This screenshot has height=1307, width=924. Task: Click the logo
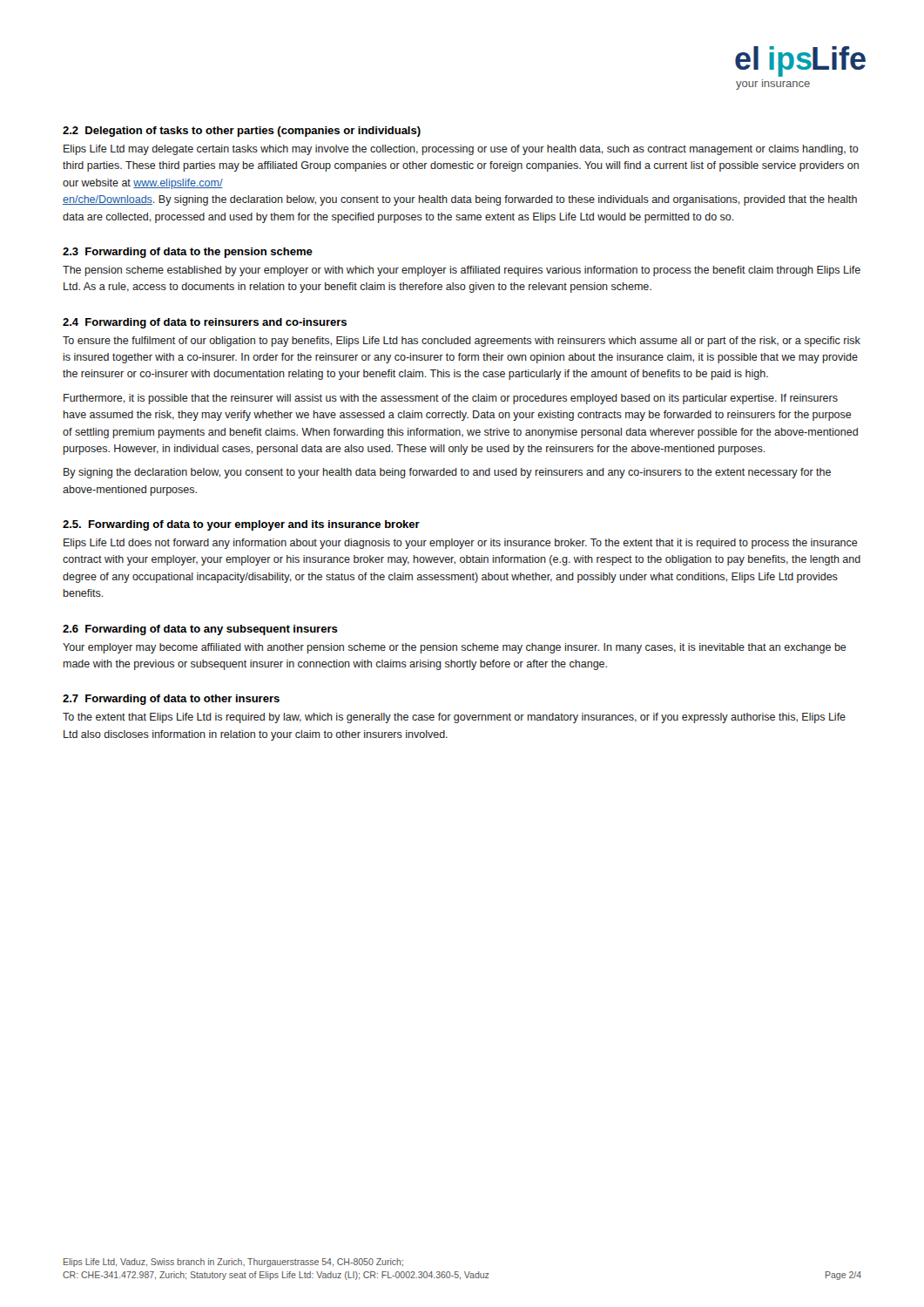click(803, 64)
